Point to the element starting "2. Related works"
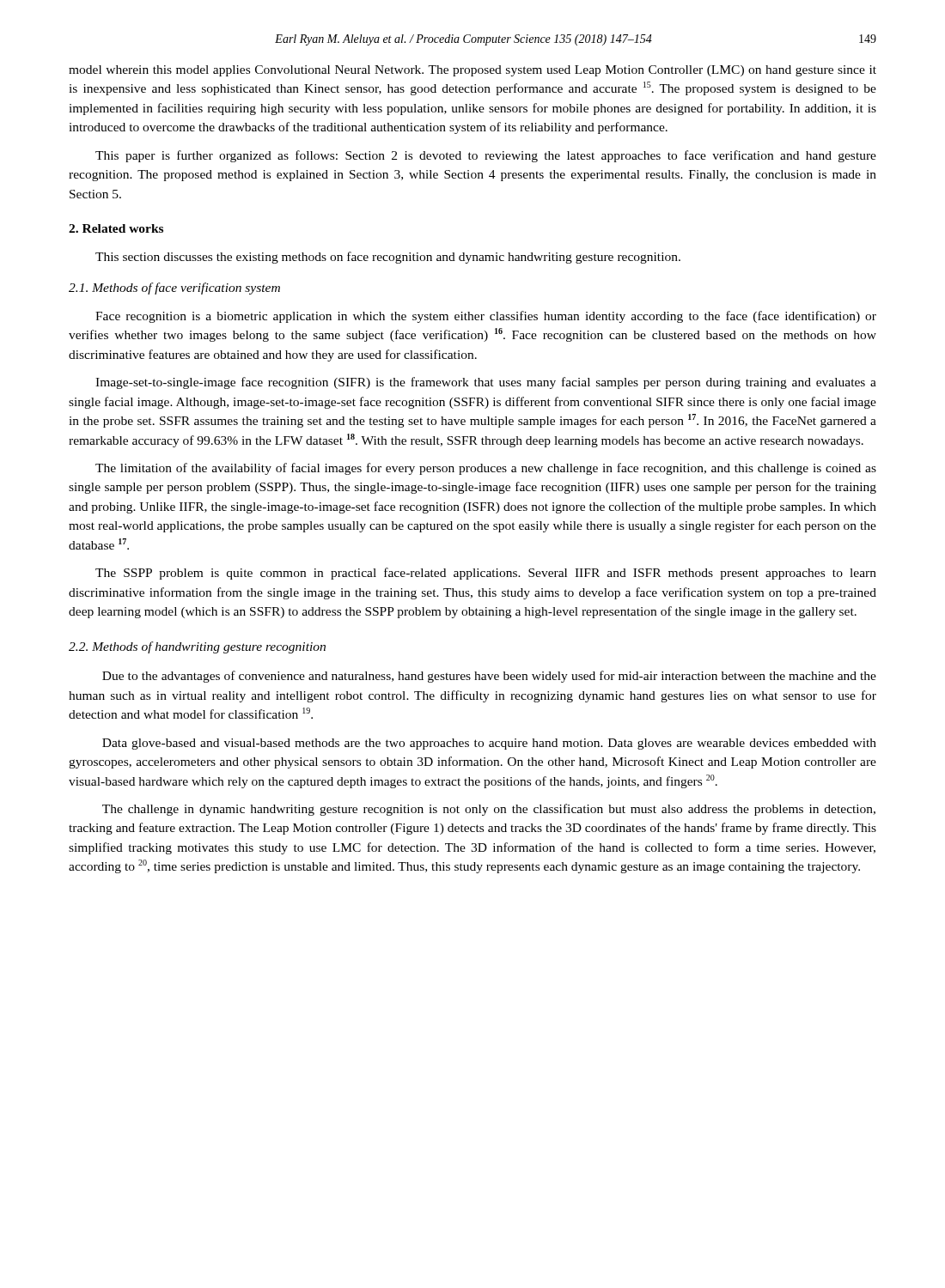Screen dimensions: 1288x945 [x=116, y=228]
